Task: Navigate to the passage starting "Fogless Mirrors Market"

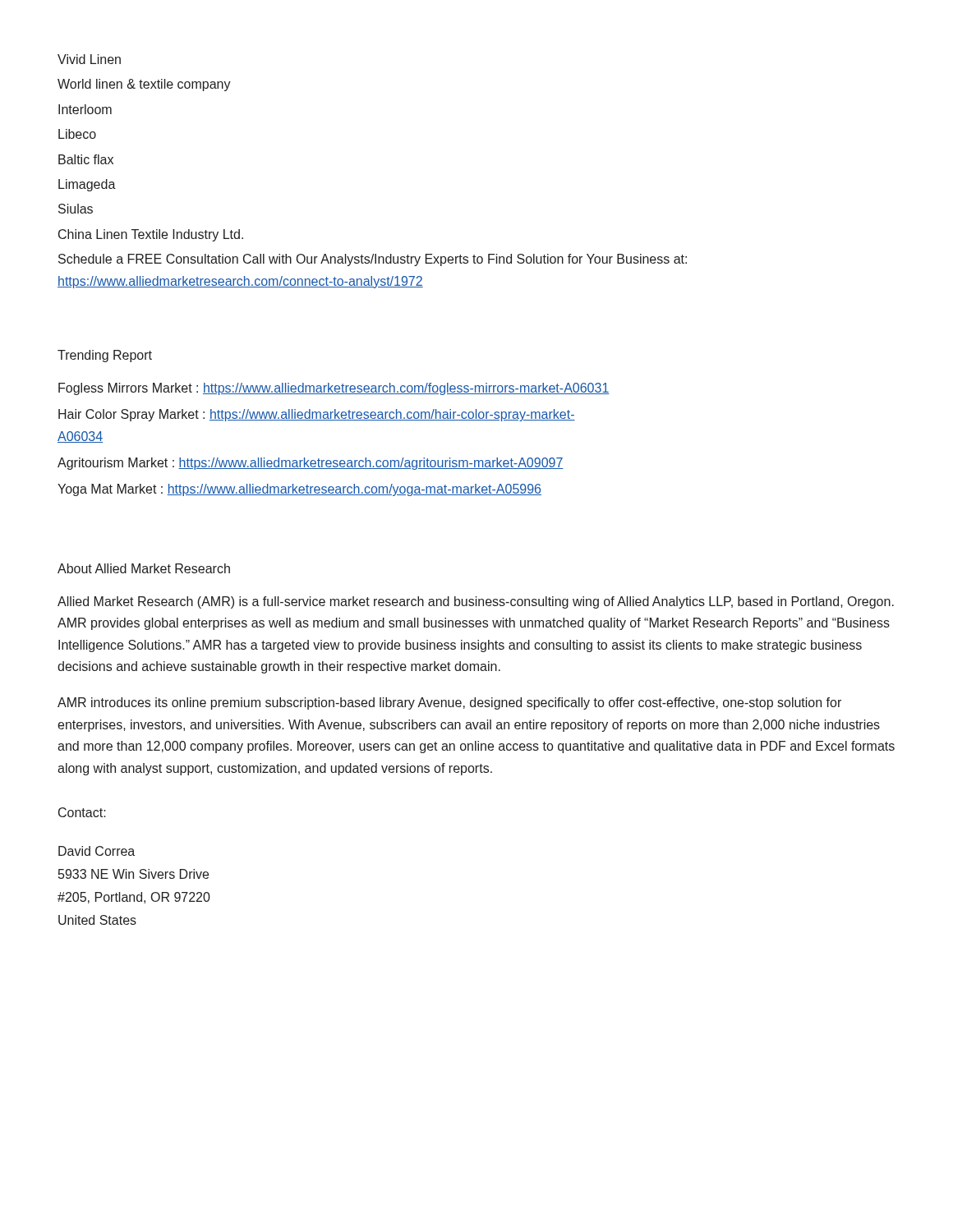Action: (333, 388)
